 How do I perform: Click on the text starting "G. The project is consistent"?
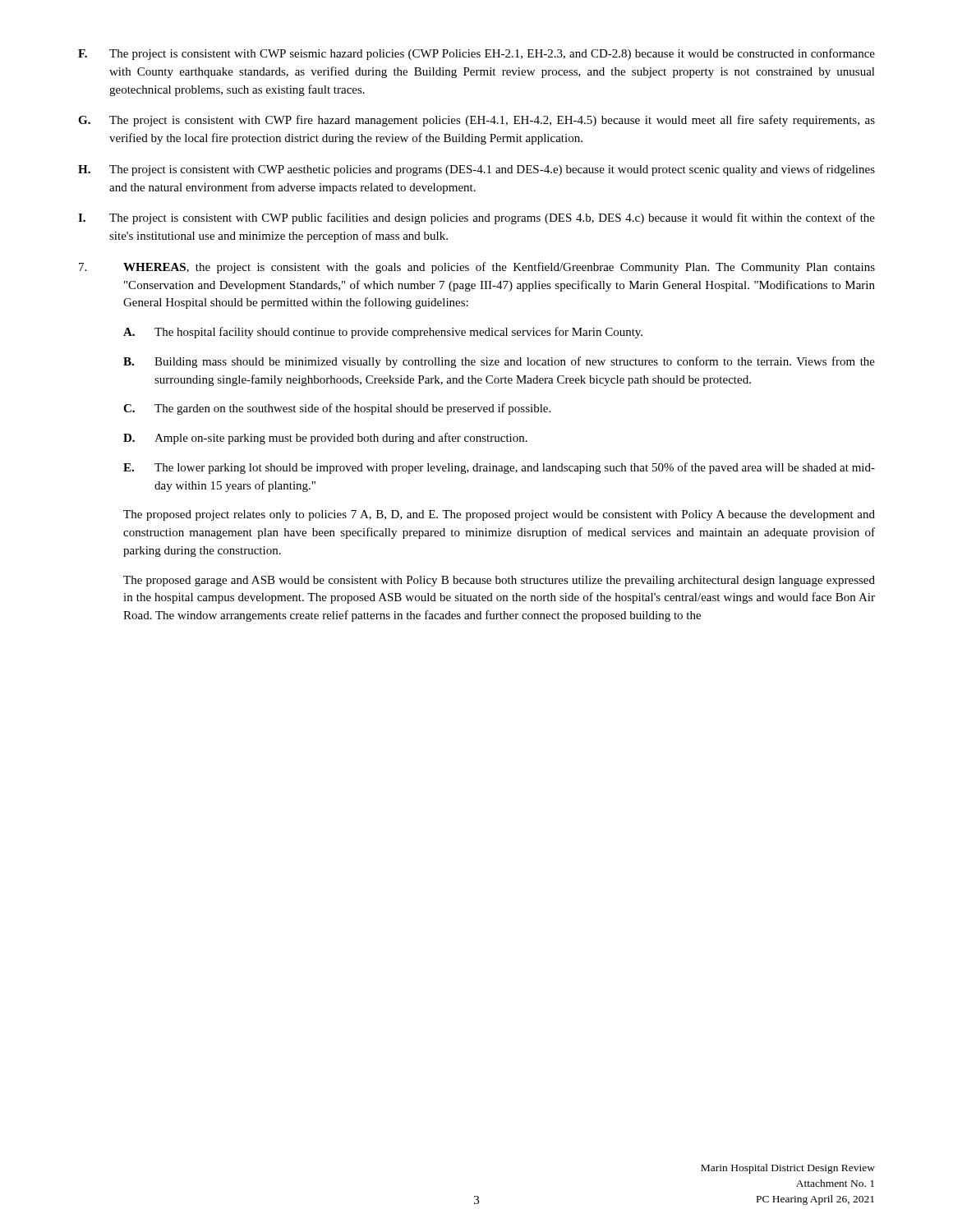(476, 130)
